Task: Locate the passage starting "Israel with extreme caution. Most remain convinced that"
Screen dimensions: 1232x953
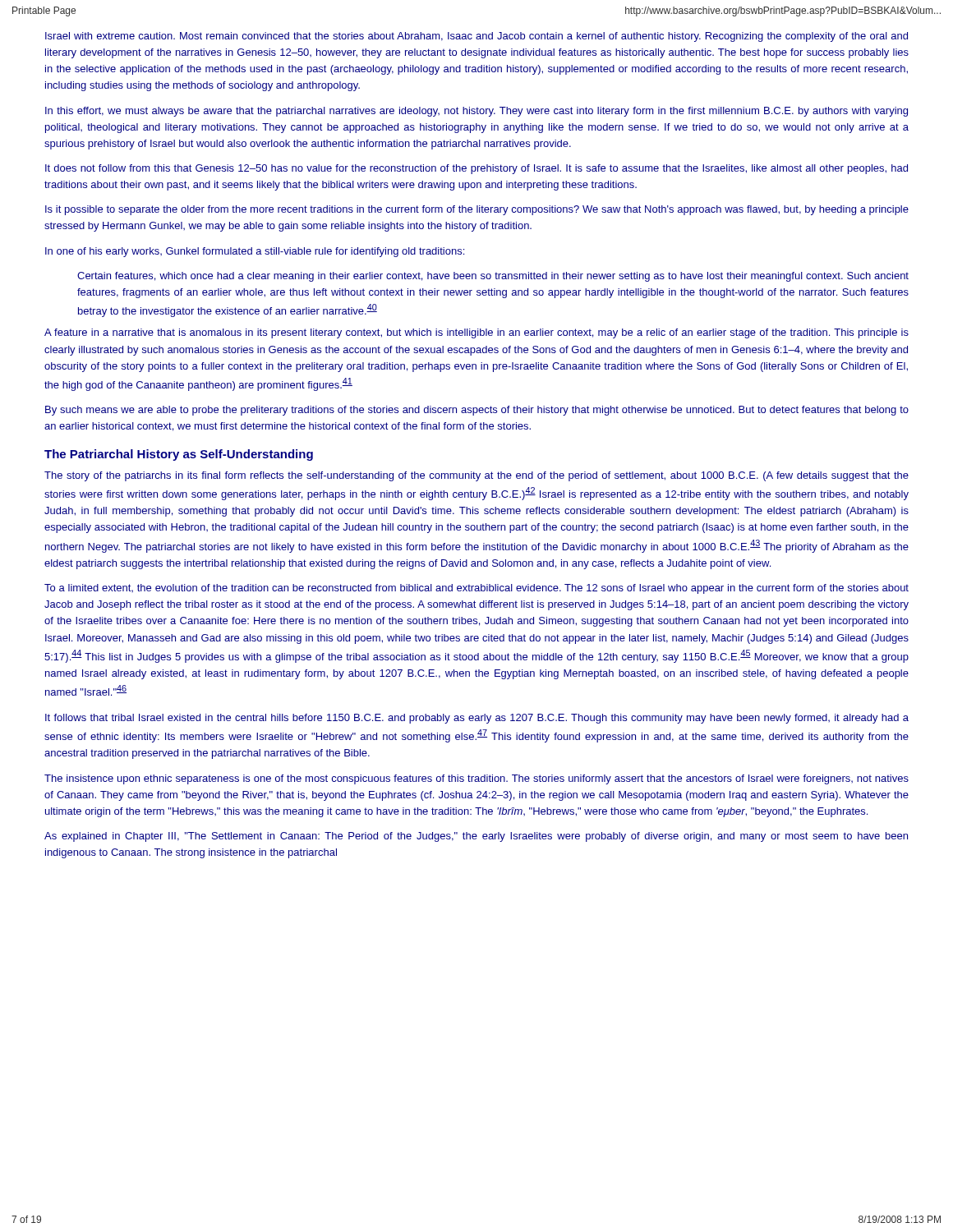Action: [476, 61]
